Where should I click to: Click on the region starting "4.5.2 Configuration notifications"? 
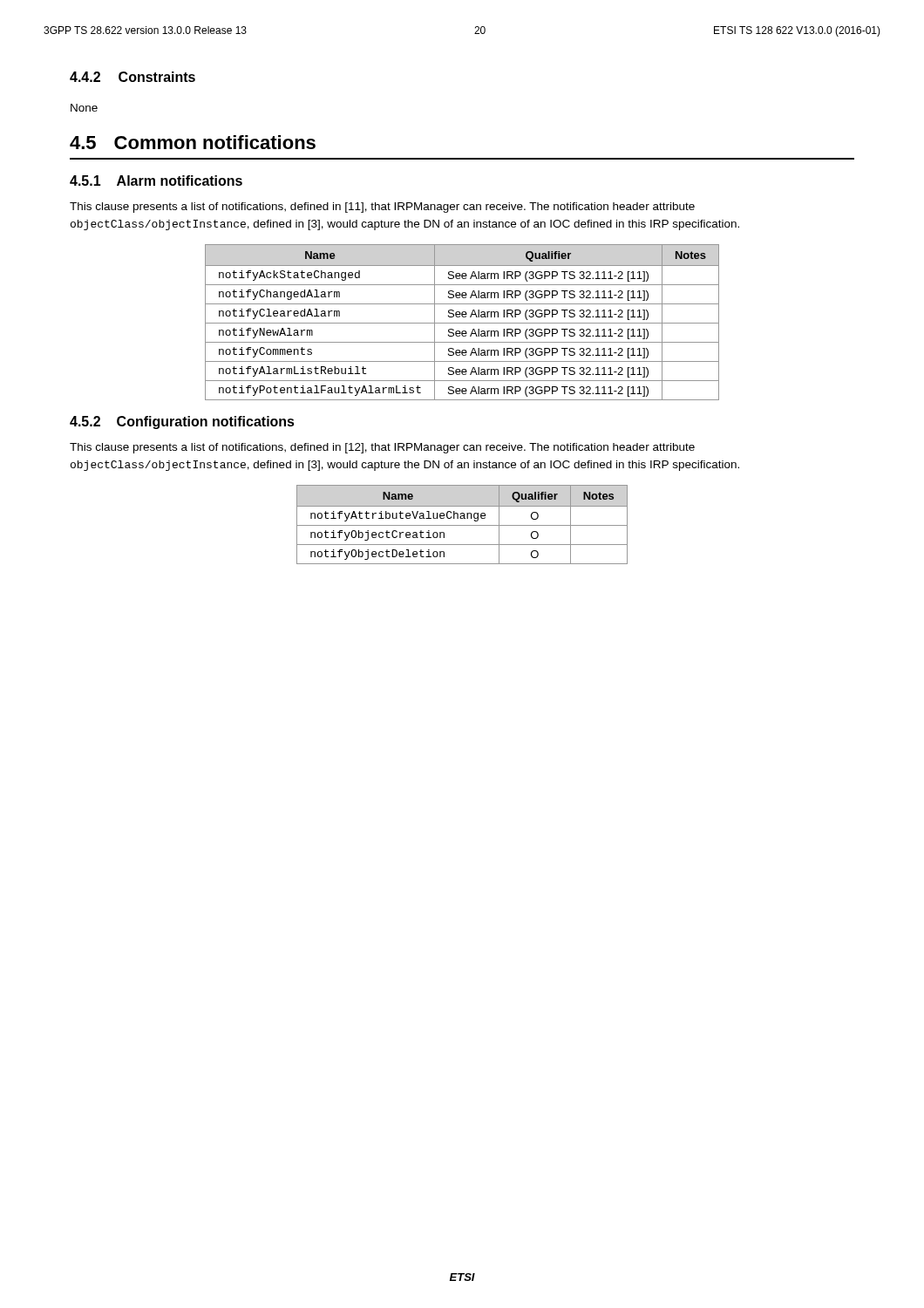pos(182,422)
